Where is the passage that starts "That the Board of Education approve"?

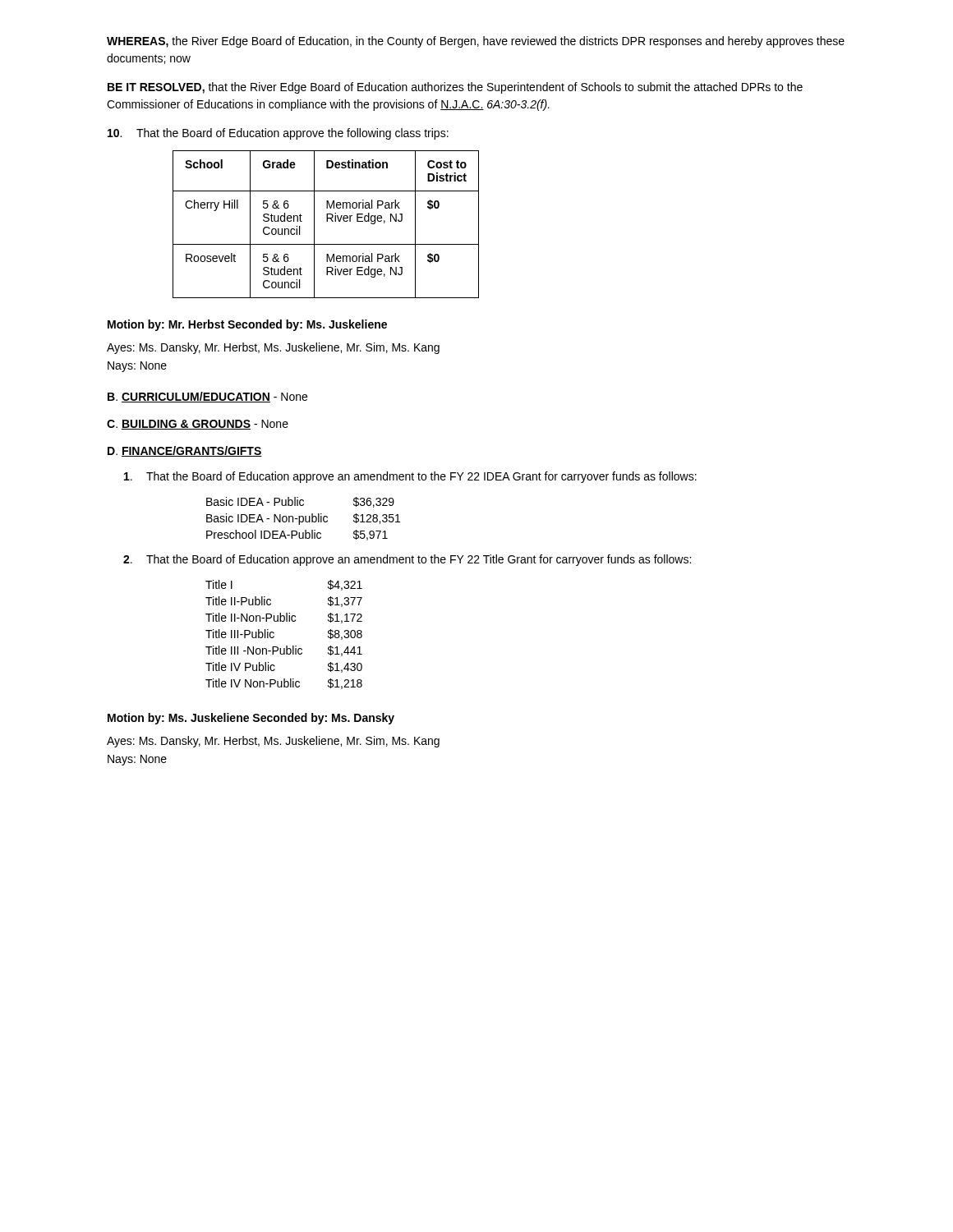click(410, 477)
